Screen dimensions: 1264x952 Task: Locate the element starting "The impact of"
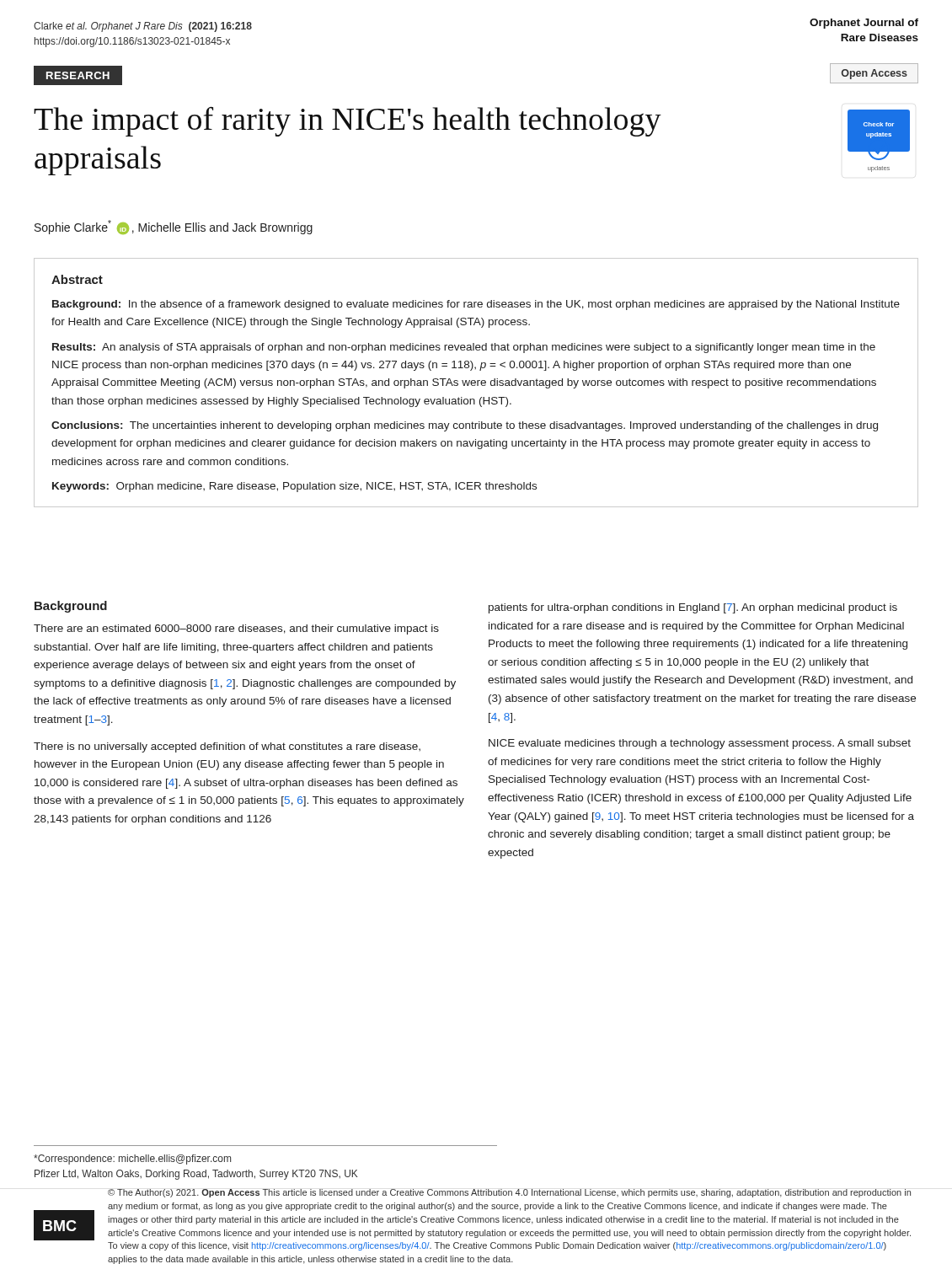click(x=409, y=139)
